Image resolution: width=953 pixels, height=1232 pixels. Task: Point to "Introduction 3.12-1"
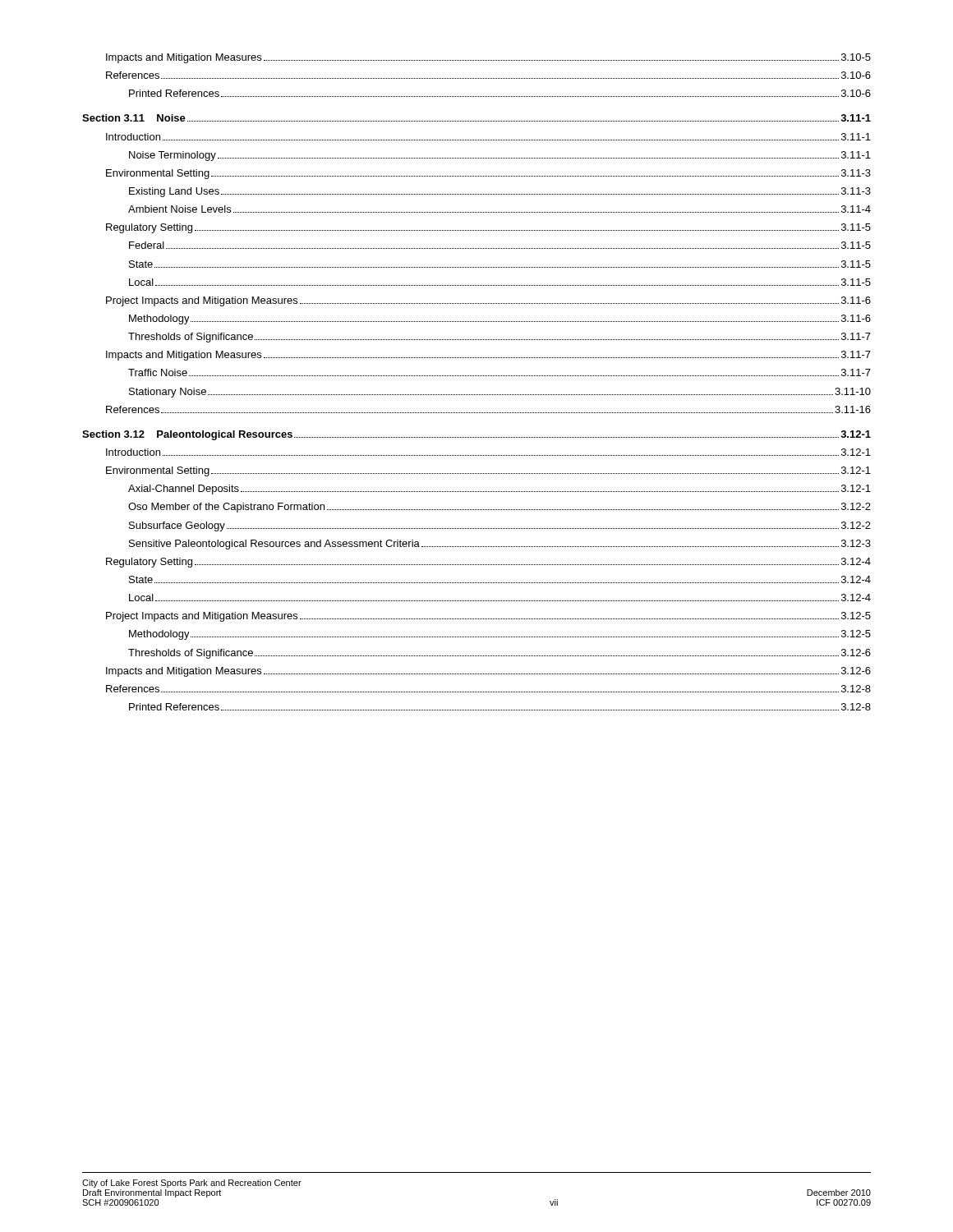pyautogui.click(x=488, y=453)
